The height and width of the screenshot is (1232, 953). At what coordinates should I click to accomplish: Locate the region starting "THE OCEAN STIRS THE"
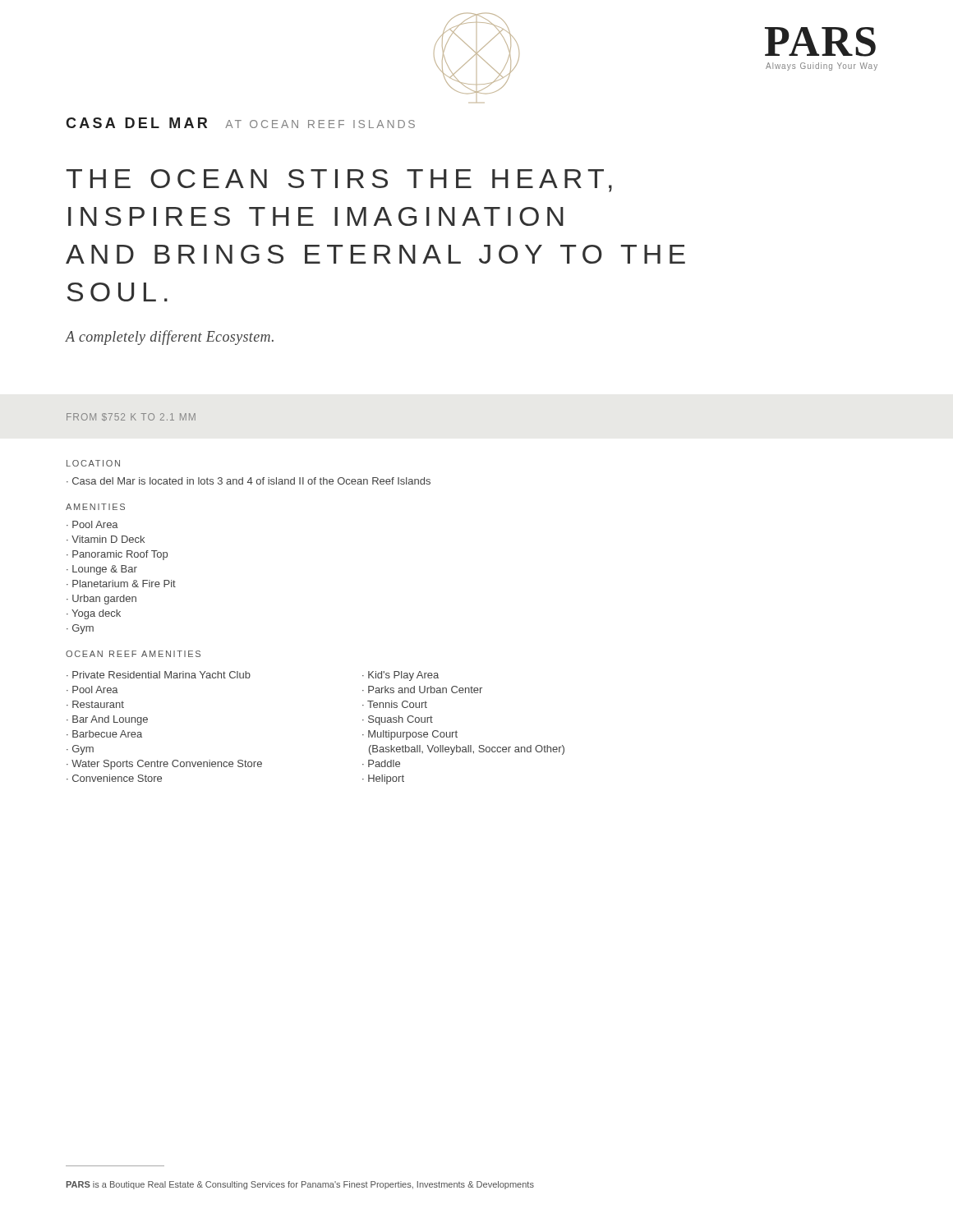[435, 236]
